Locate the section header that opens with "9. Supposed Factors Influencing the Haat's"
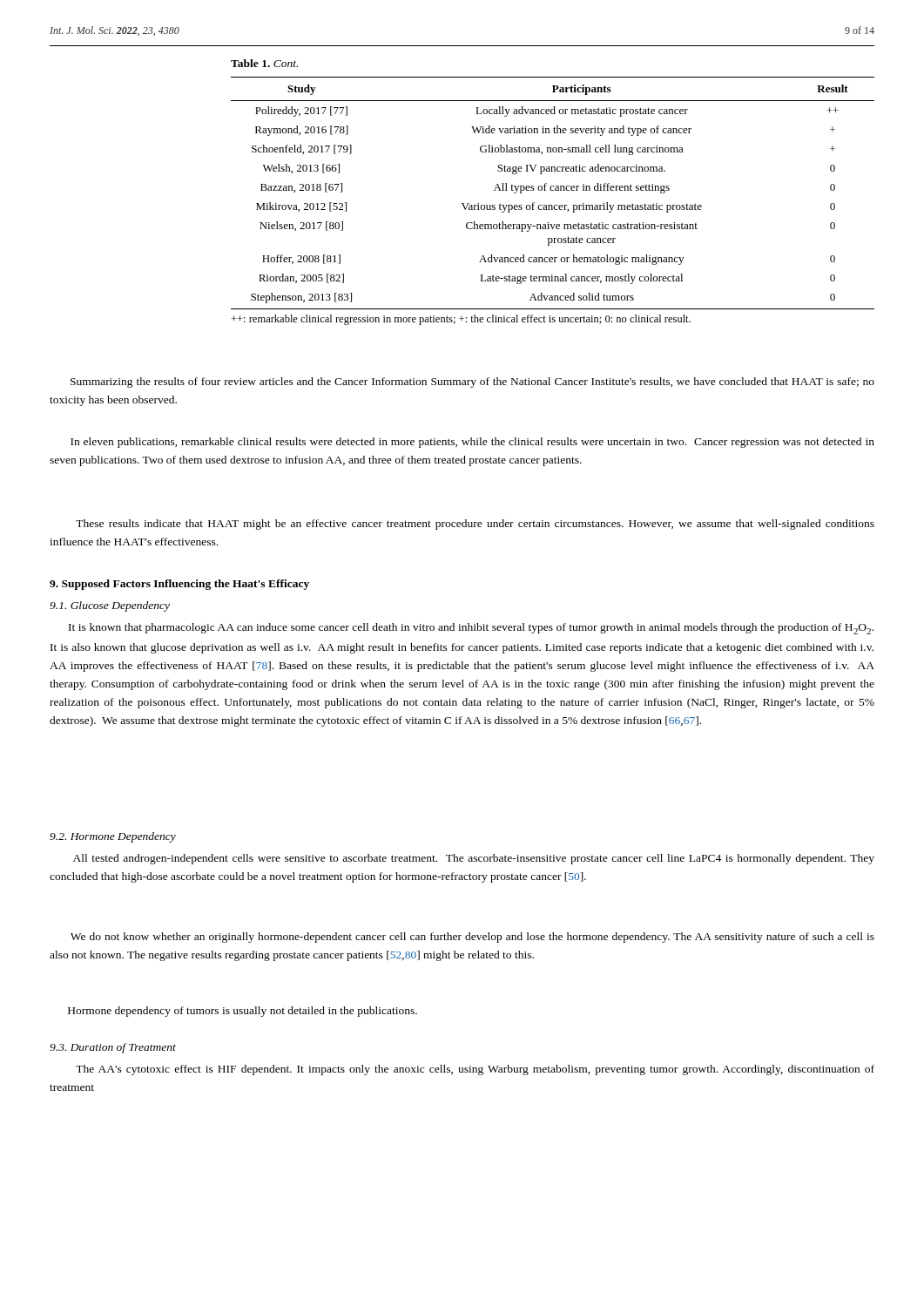Viewport: 924px width, 1307px height. (179, 583)
